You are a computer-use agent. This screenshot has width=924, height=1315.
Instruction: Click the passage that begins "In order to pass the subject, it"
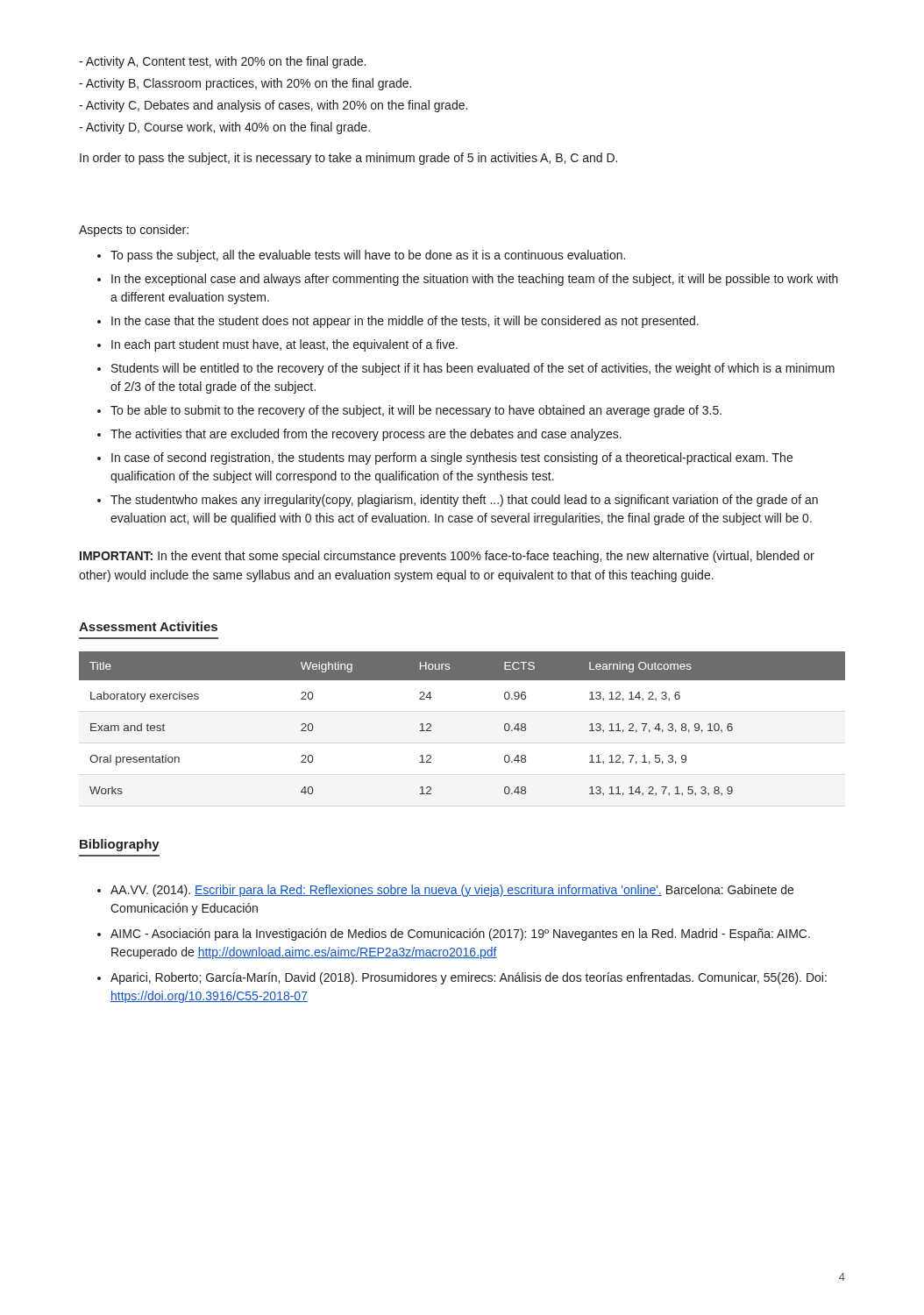tap(349, 158)
